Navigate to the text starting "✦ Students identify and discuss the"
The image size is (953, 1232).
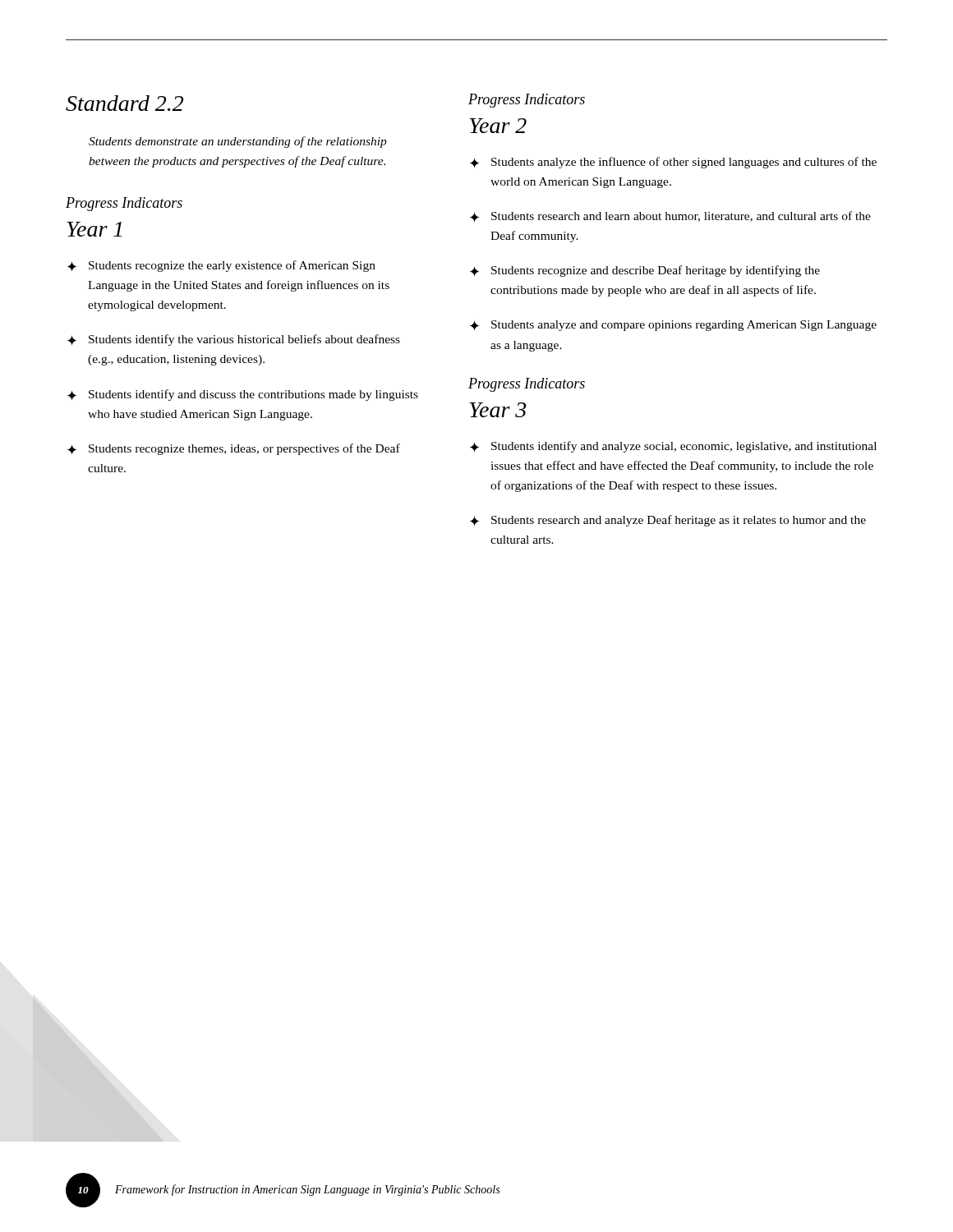coord(242,404)
